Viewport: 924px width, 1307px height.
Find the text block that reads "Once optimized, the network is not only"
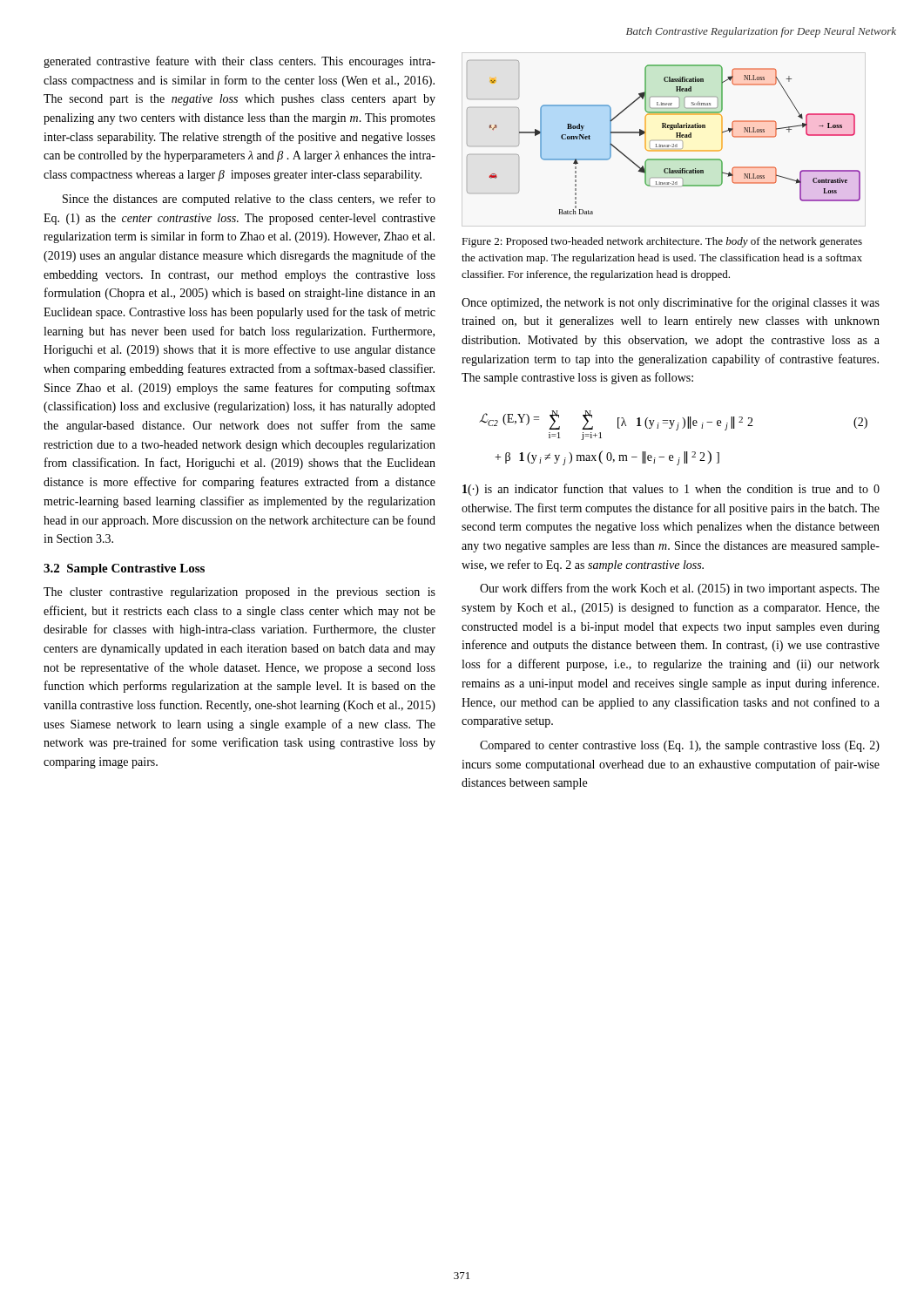pyautogui.click(x=671, y=340)
